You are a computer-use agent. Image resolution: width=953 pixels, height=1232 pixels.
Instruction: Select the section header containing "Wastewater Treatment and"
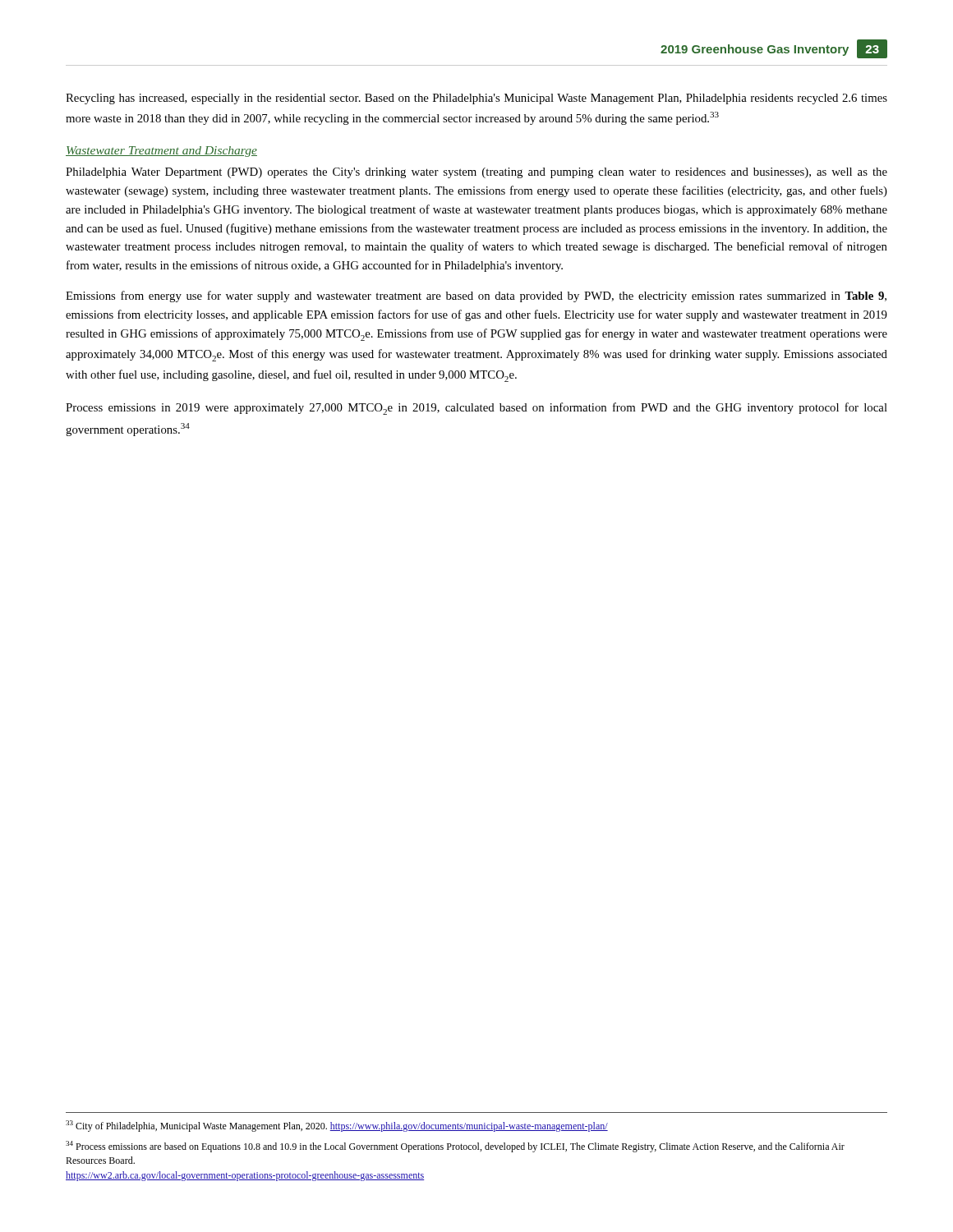161,150
